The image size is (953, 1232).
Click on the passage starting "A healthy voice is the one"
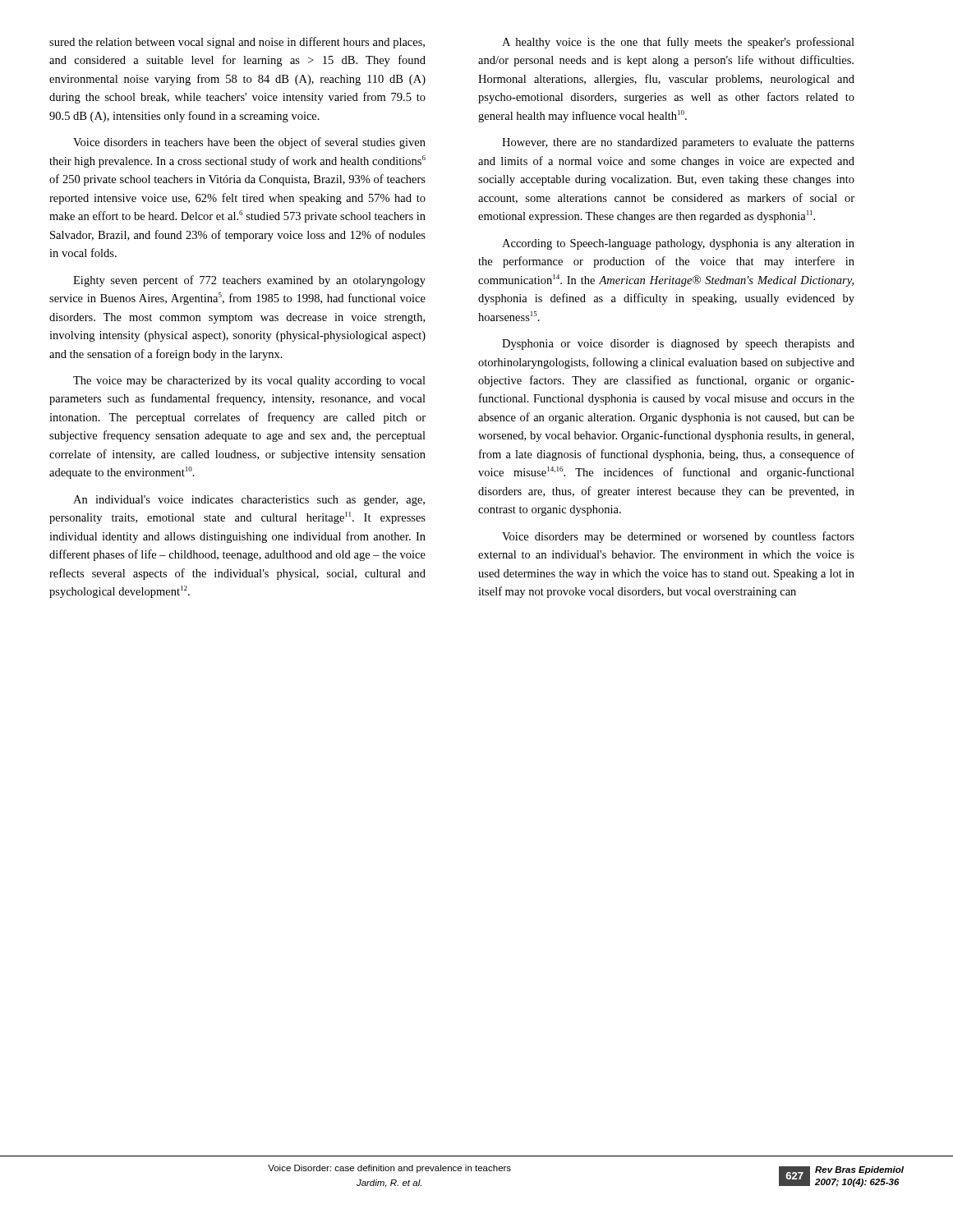pyautogui.click(x=666, y=79)
